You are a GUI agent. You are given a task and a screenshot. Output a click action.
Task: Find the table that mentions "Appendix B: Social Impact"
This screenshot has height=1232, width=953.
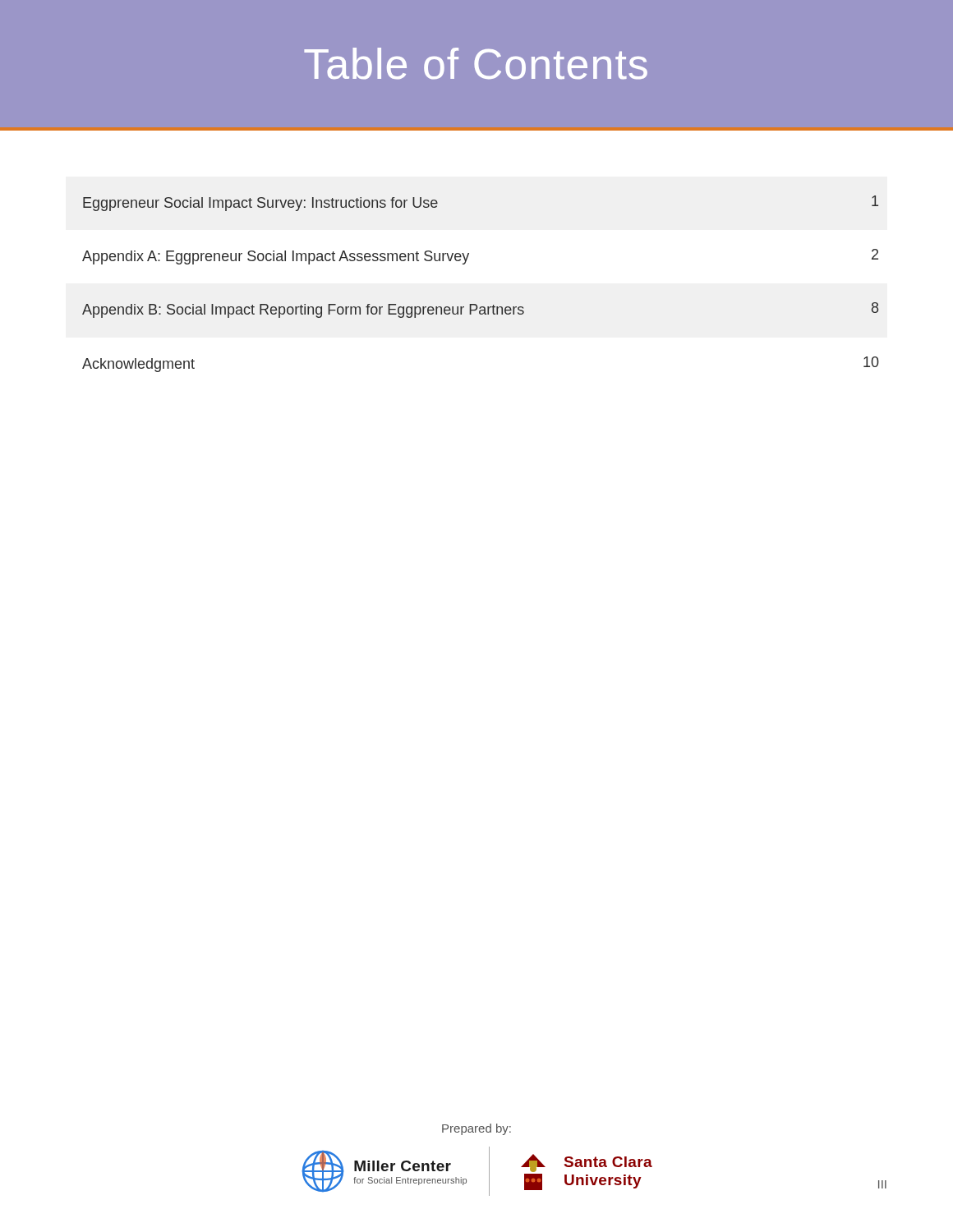point(476,284)
